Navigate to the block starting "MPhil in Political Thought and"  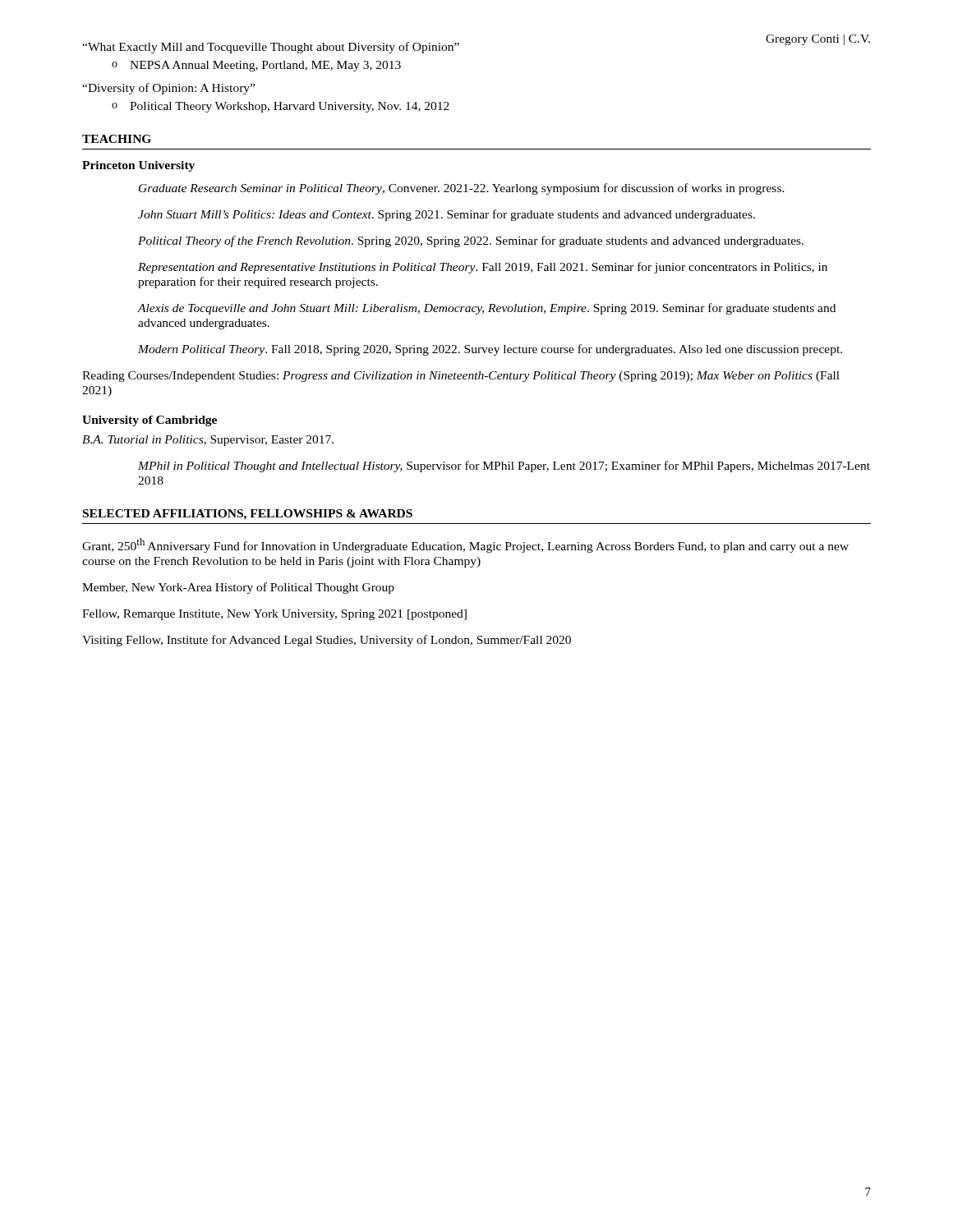476,473
